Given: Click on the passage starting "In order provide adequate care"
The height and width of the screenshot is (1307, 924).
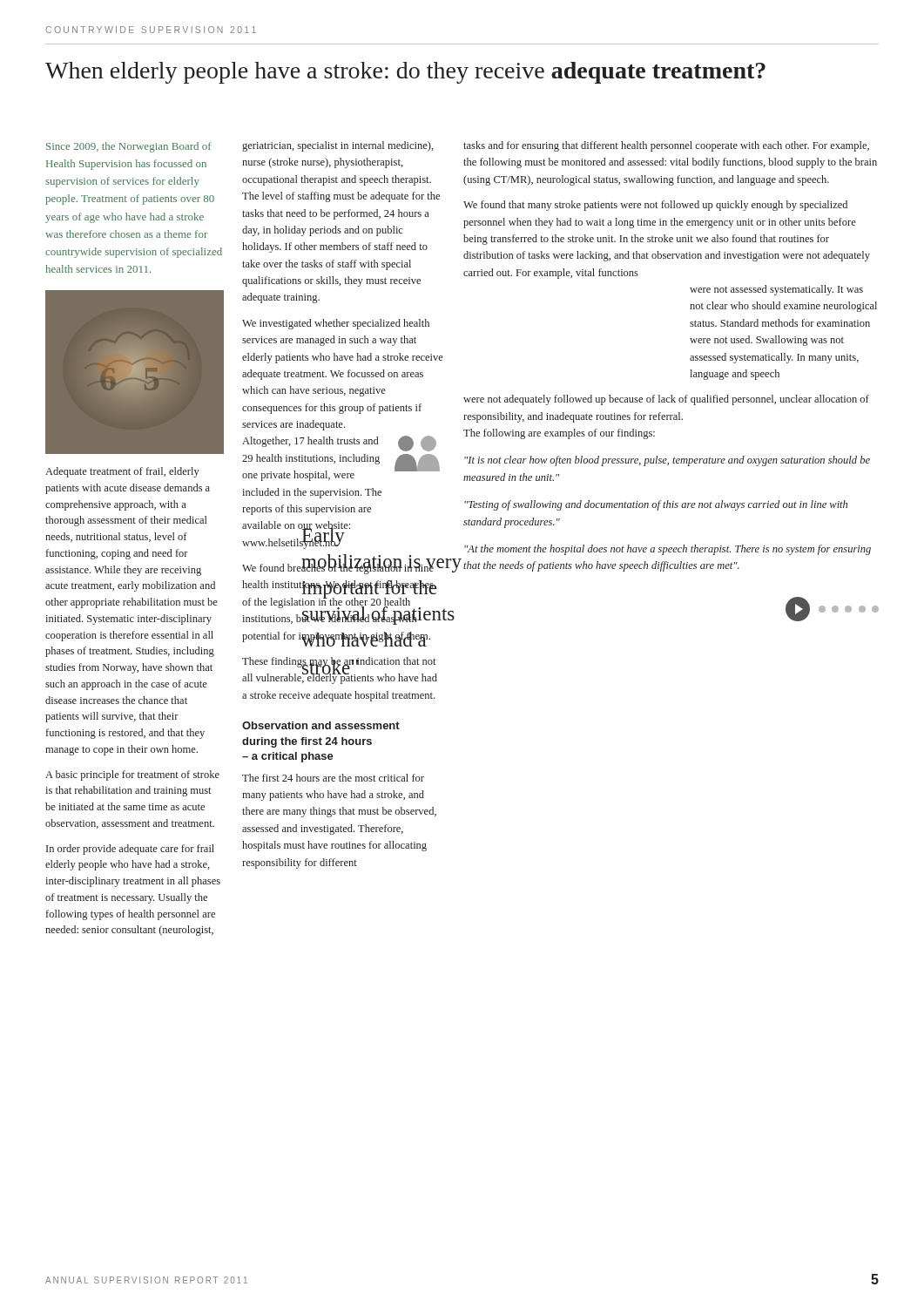Looking at the screenshot, I should coord(133,889).
